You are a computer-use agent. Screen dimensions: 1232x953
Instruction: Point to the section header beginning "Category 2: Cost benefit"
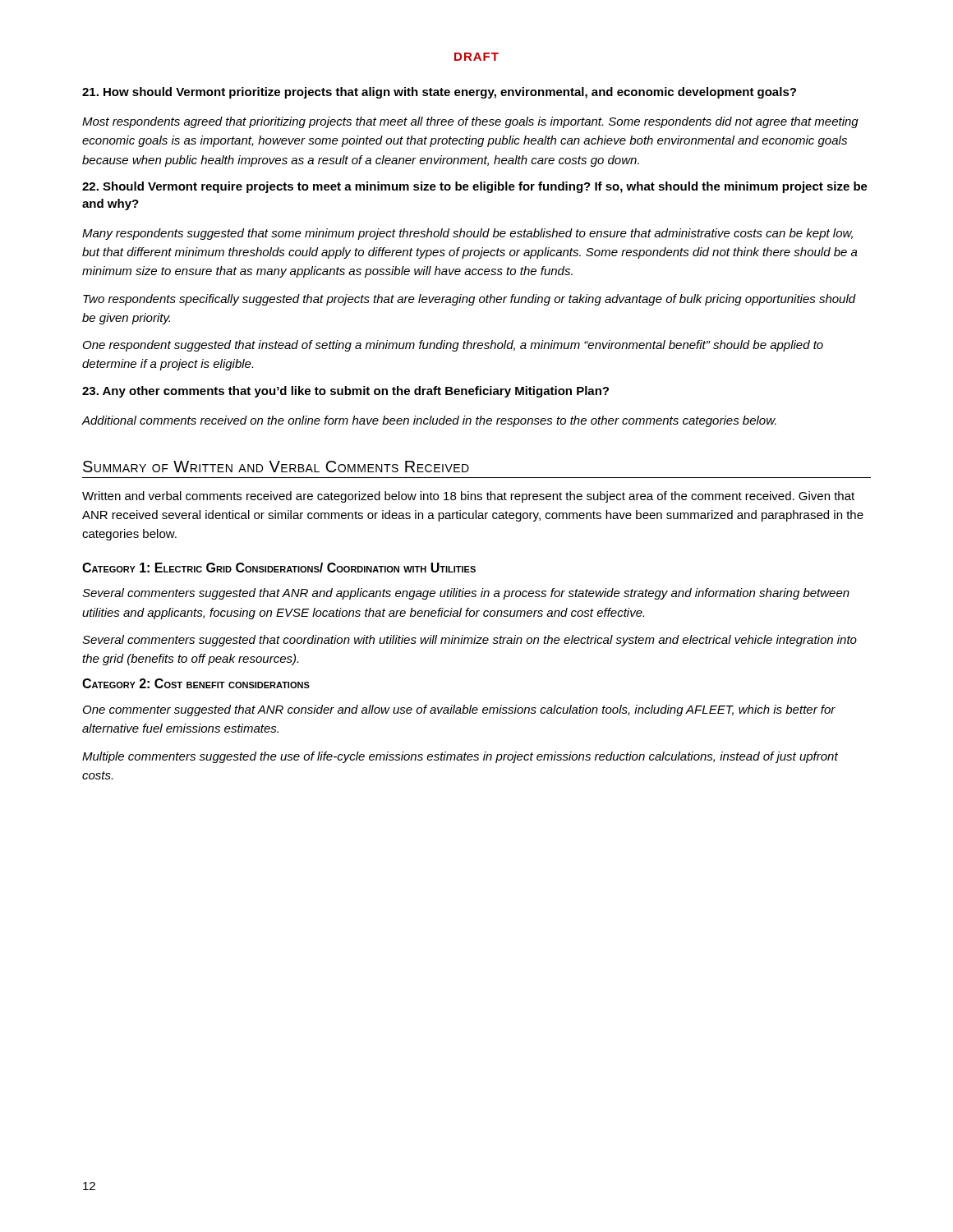(x=196, y=683)
